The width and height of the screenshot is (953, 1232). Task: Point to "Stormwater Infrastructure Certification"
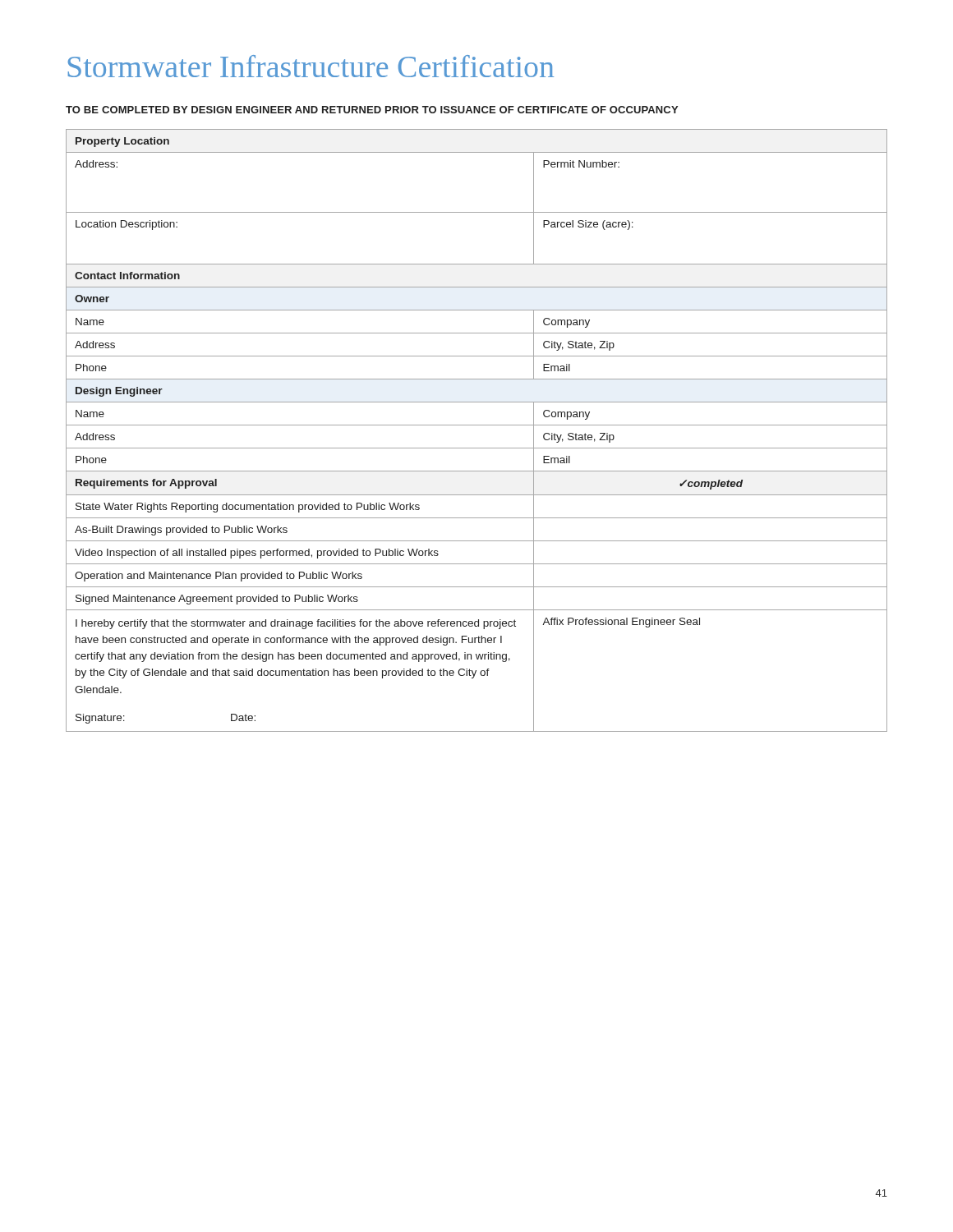coord(310,67)
